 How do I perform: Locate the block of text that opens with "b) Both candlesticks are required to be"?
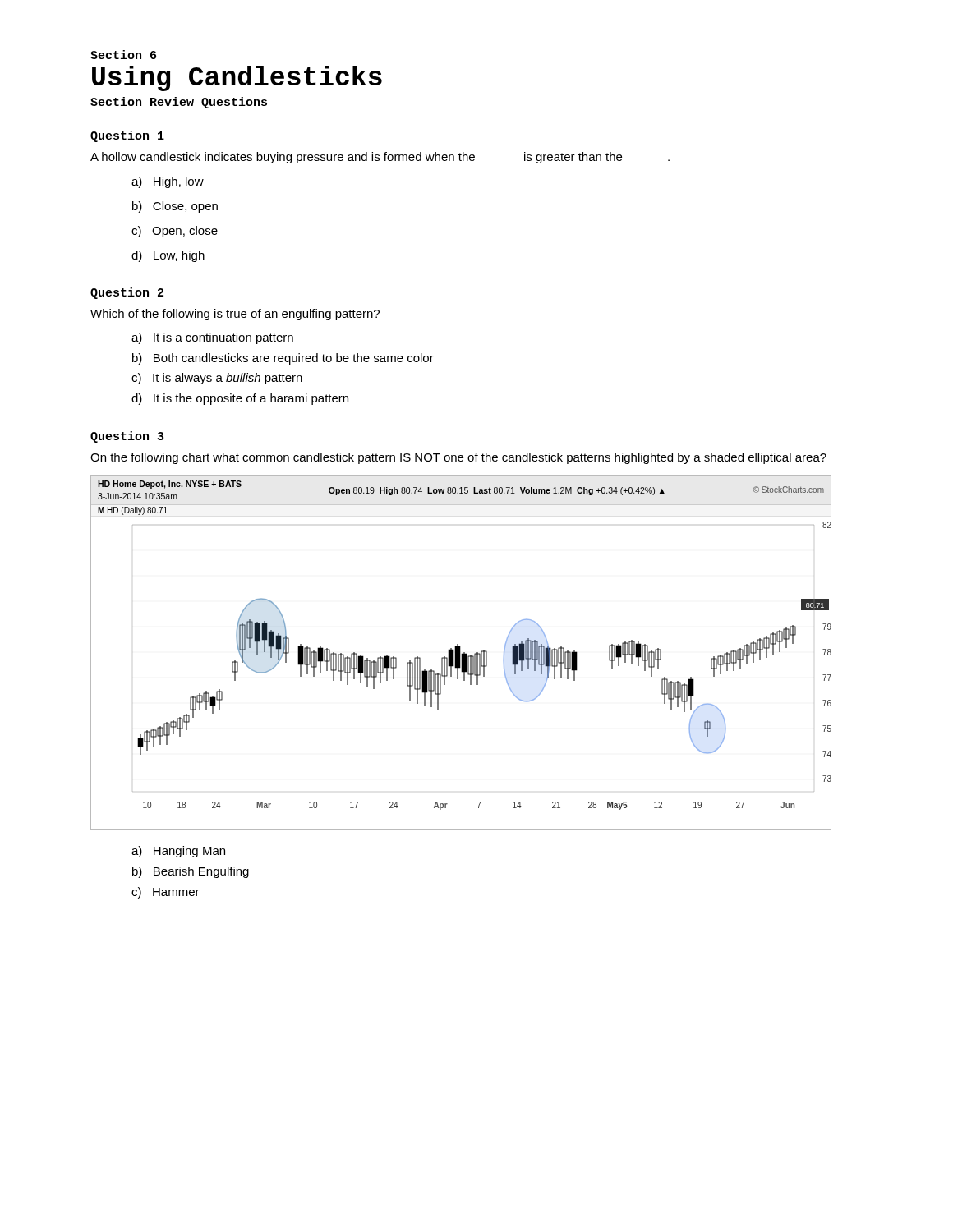(282, 357)
